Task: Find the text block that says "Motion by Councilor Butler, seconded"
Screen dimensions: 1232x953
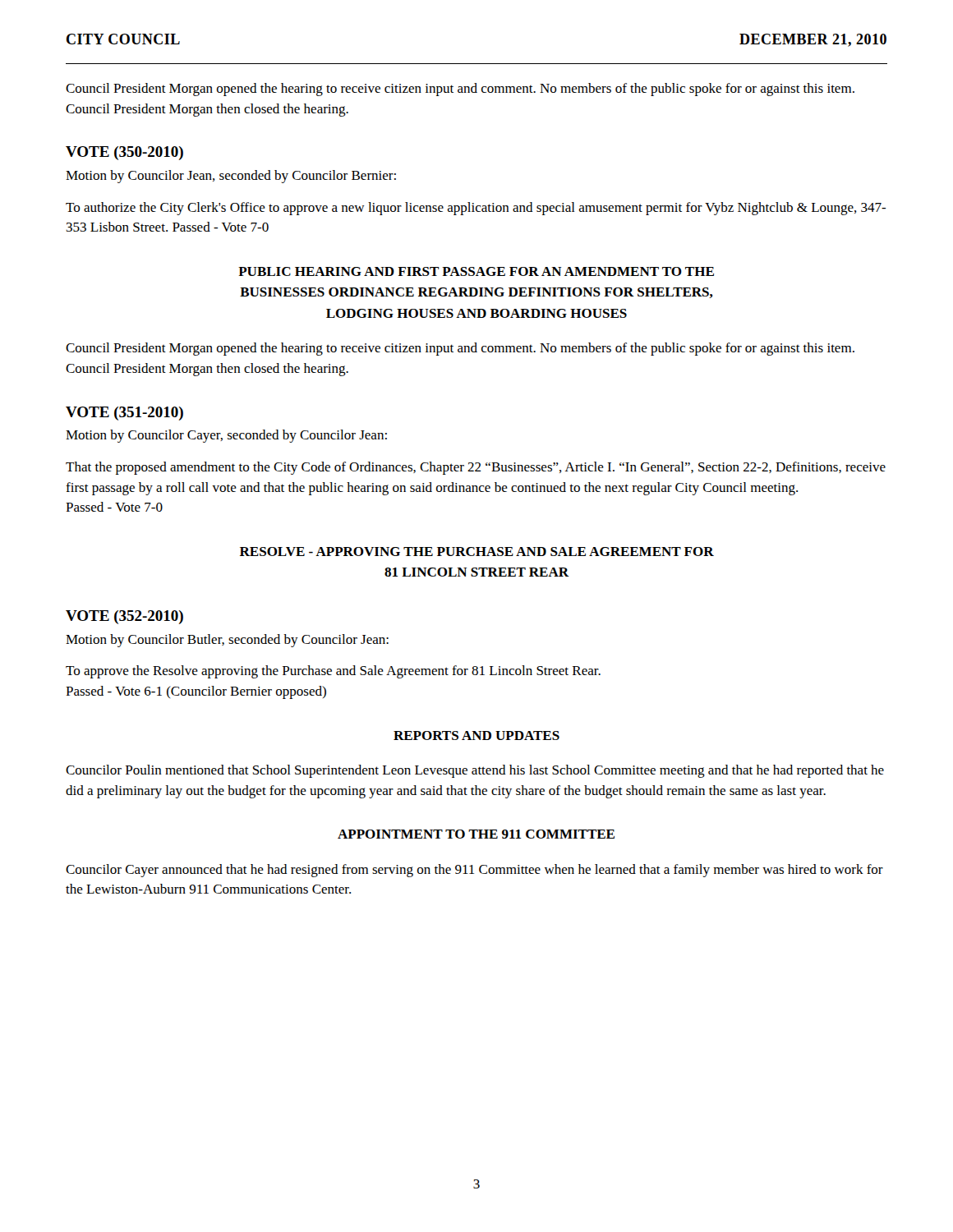Action: coord(228,639)
